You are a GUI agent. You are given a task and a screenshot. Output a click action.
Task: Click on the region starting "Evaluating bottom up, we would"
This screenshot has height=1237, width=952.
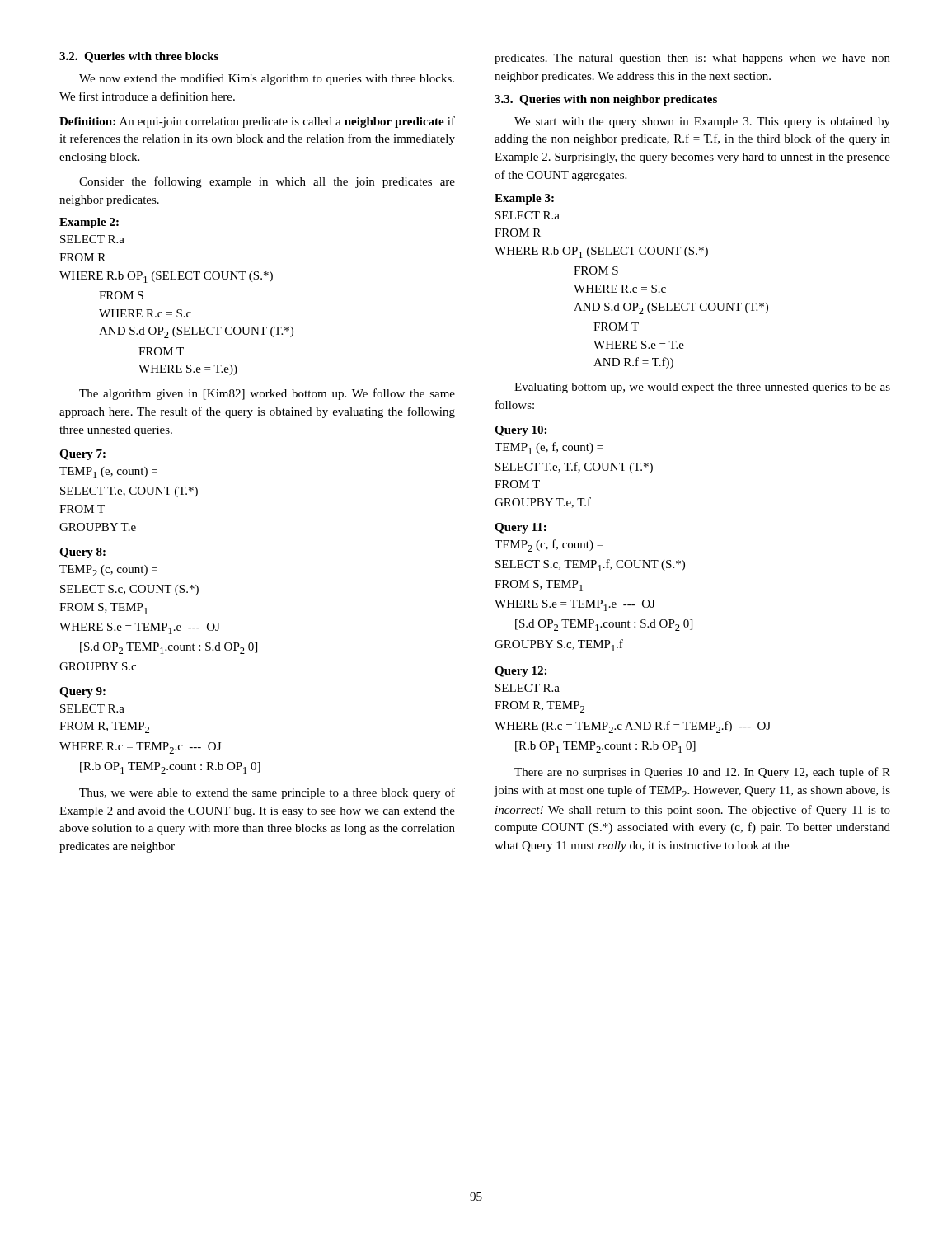pyautogui.click(x=692, y=396)
